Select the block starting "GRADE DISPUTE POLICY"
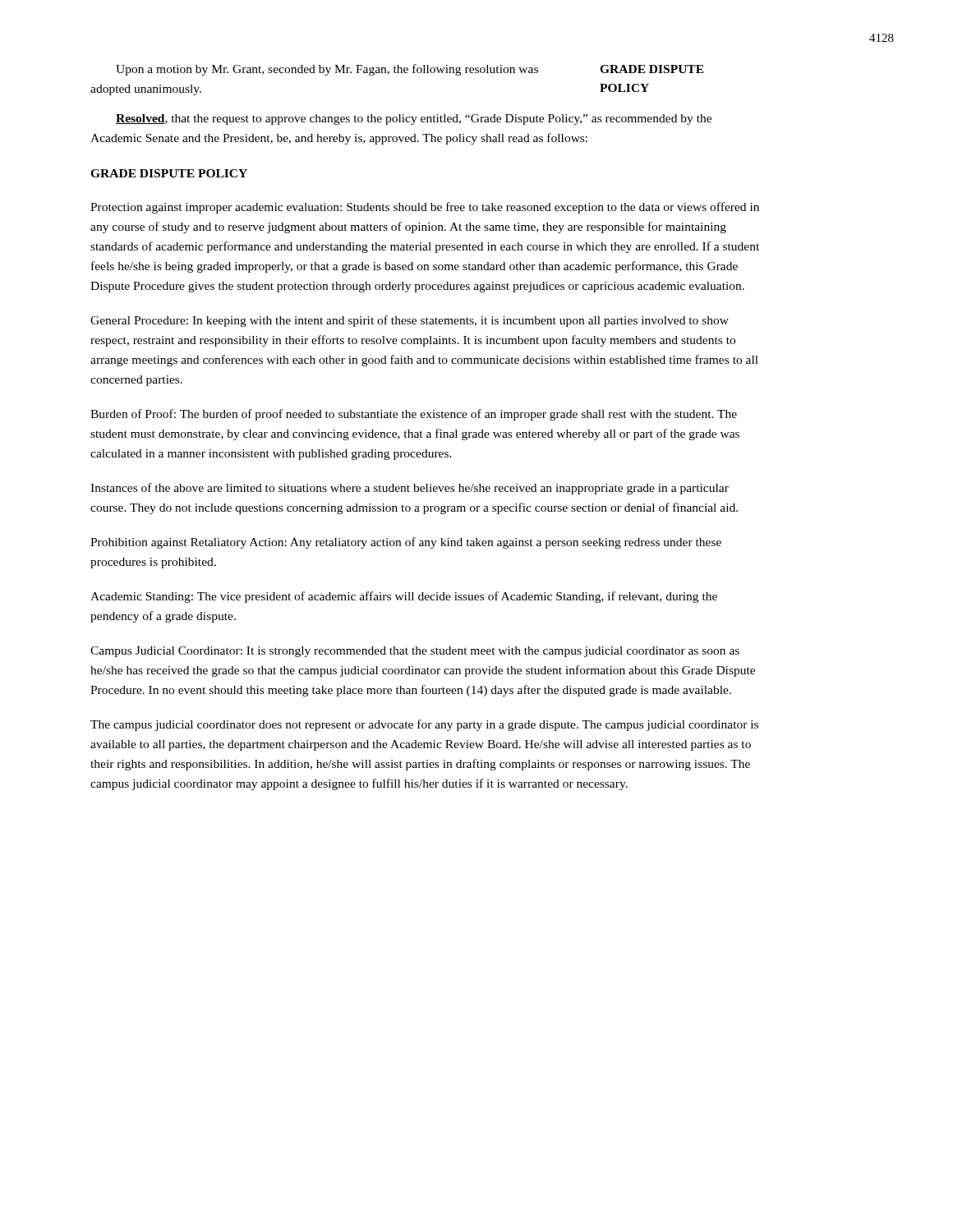This screenshot has width=953, height=1232. pos(169,173)
